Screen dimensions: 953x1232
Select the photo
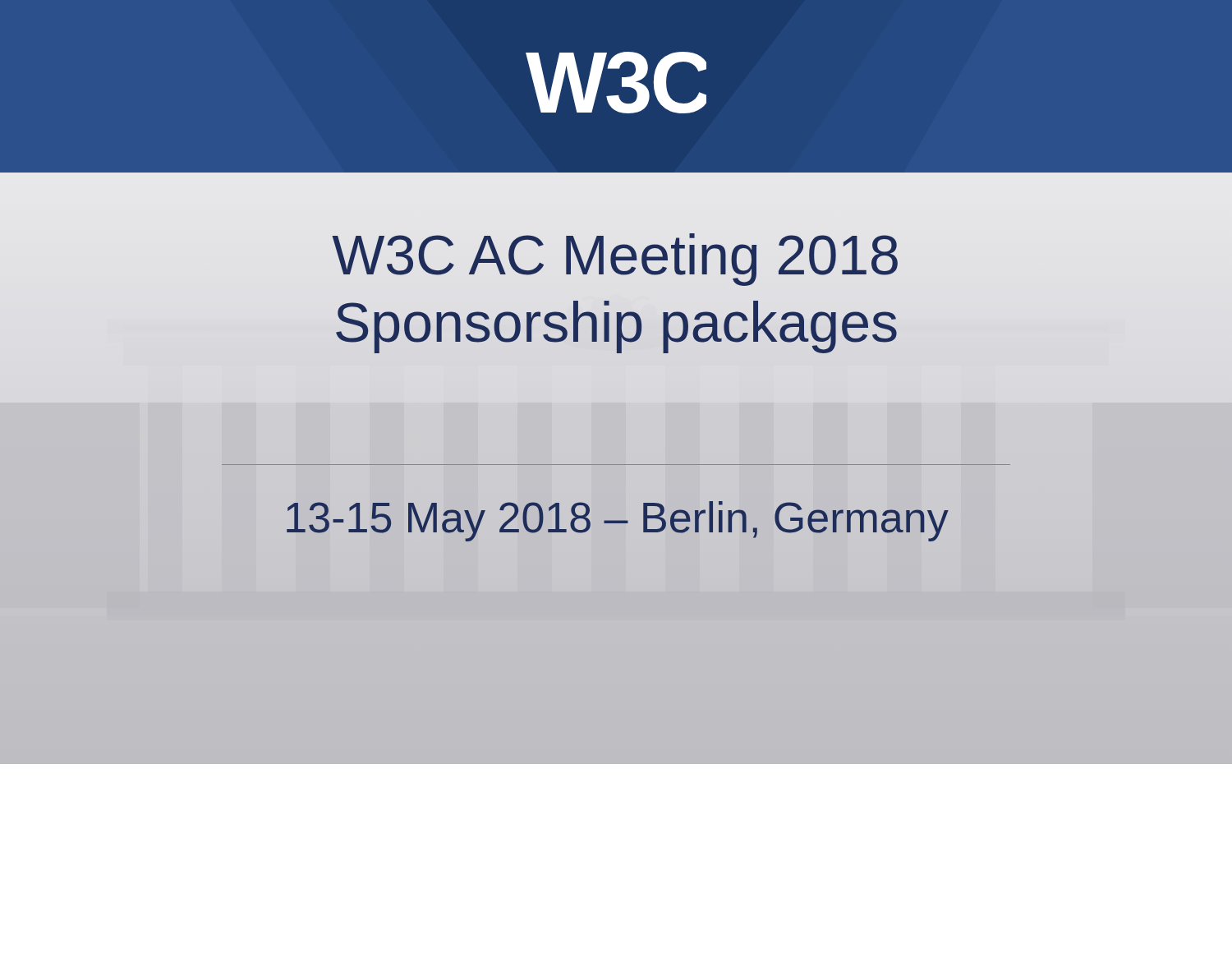tap(616, 468)
